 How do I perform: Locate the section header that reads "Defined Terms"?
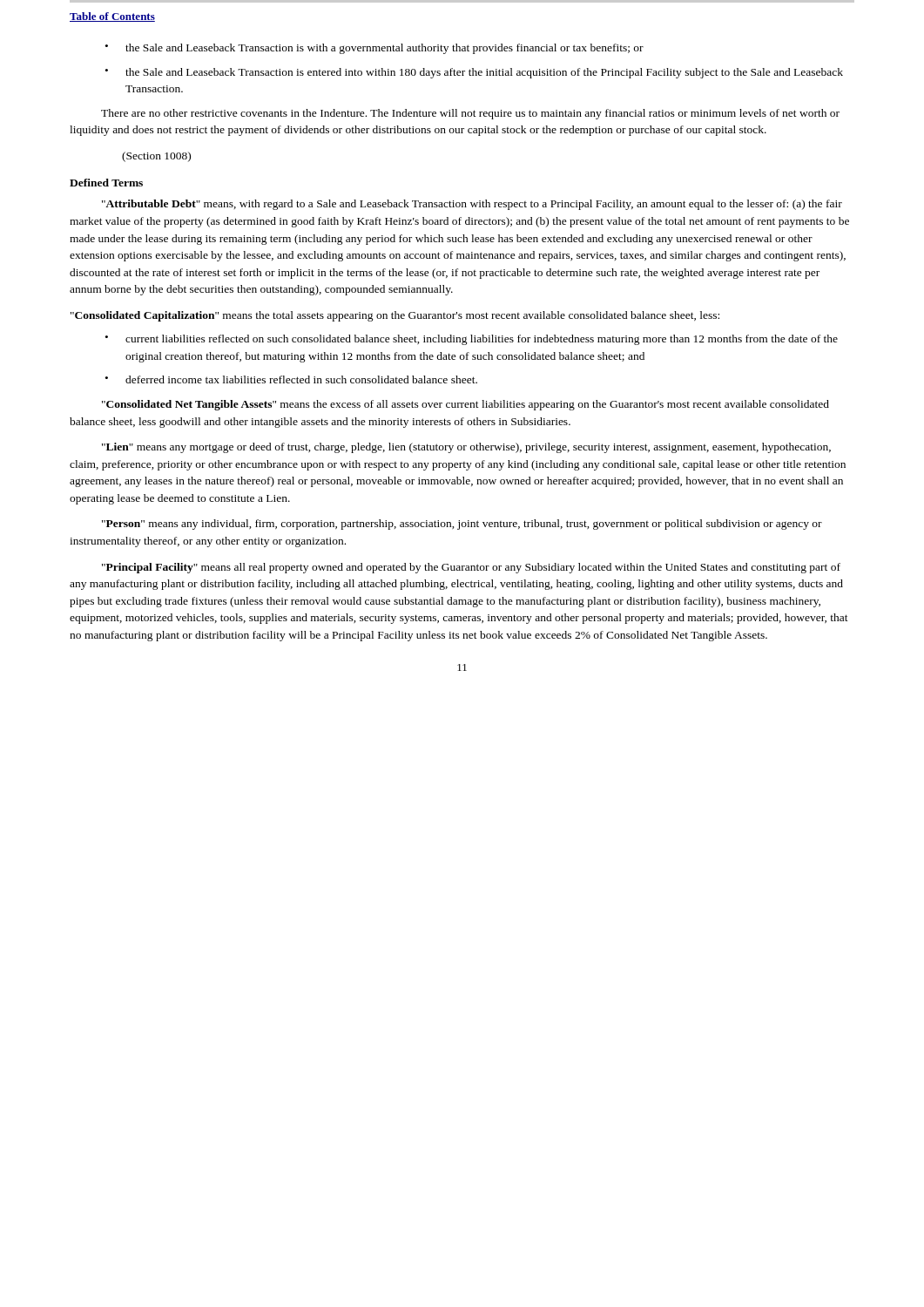106,183
